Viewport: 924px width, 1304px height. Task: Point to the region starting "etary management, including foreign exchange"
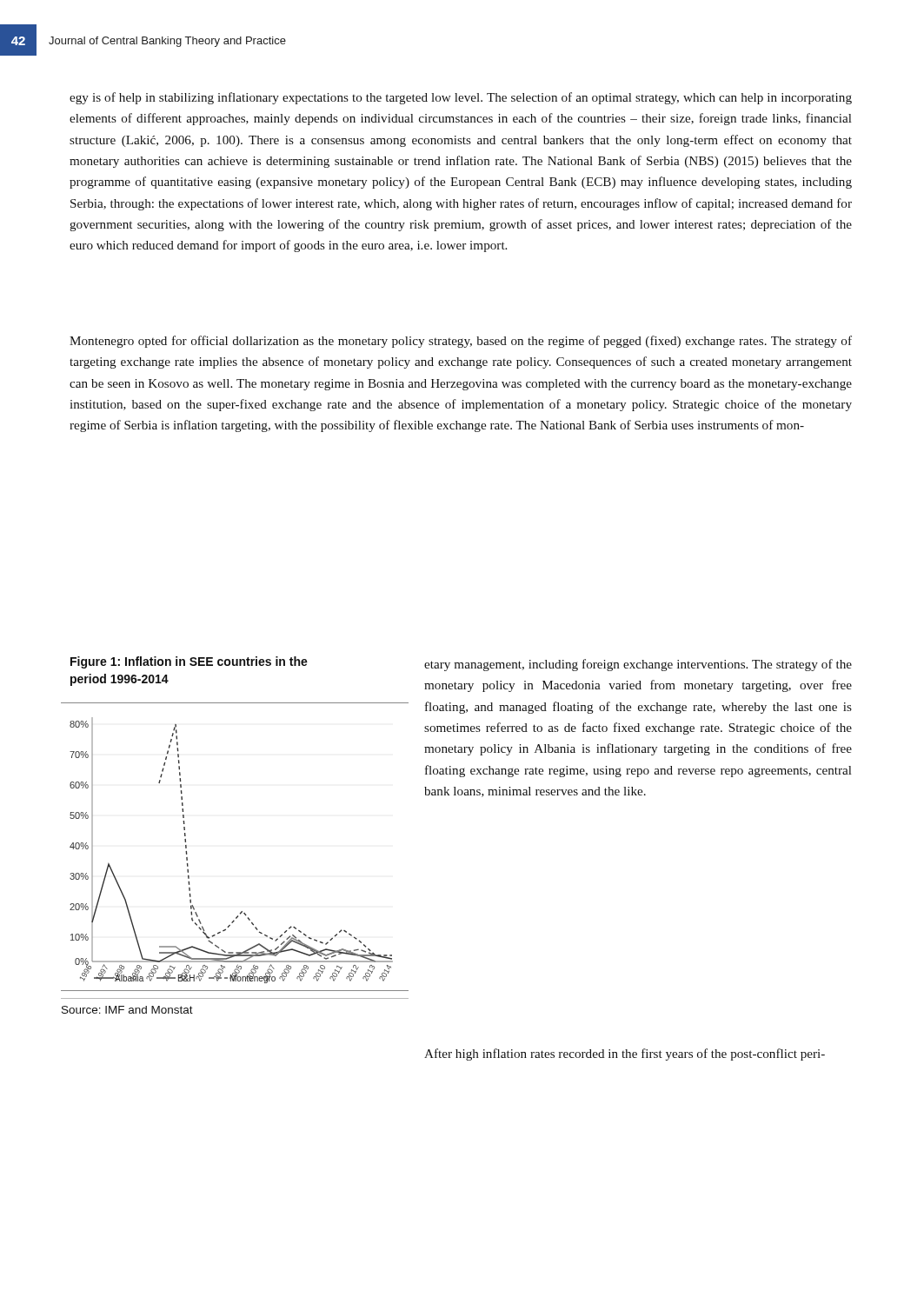[x=638, y=727]
